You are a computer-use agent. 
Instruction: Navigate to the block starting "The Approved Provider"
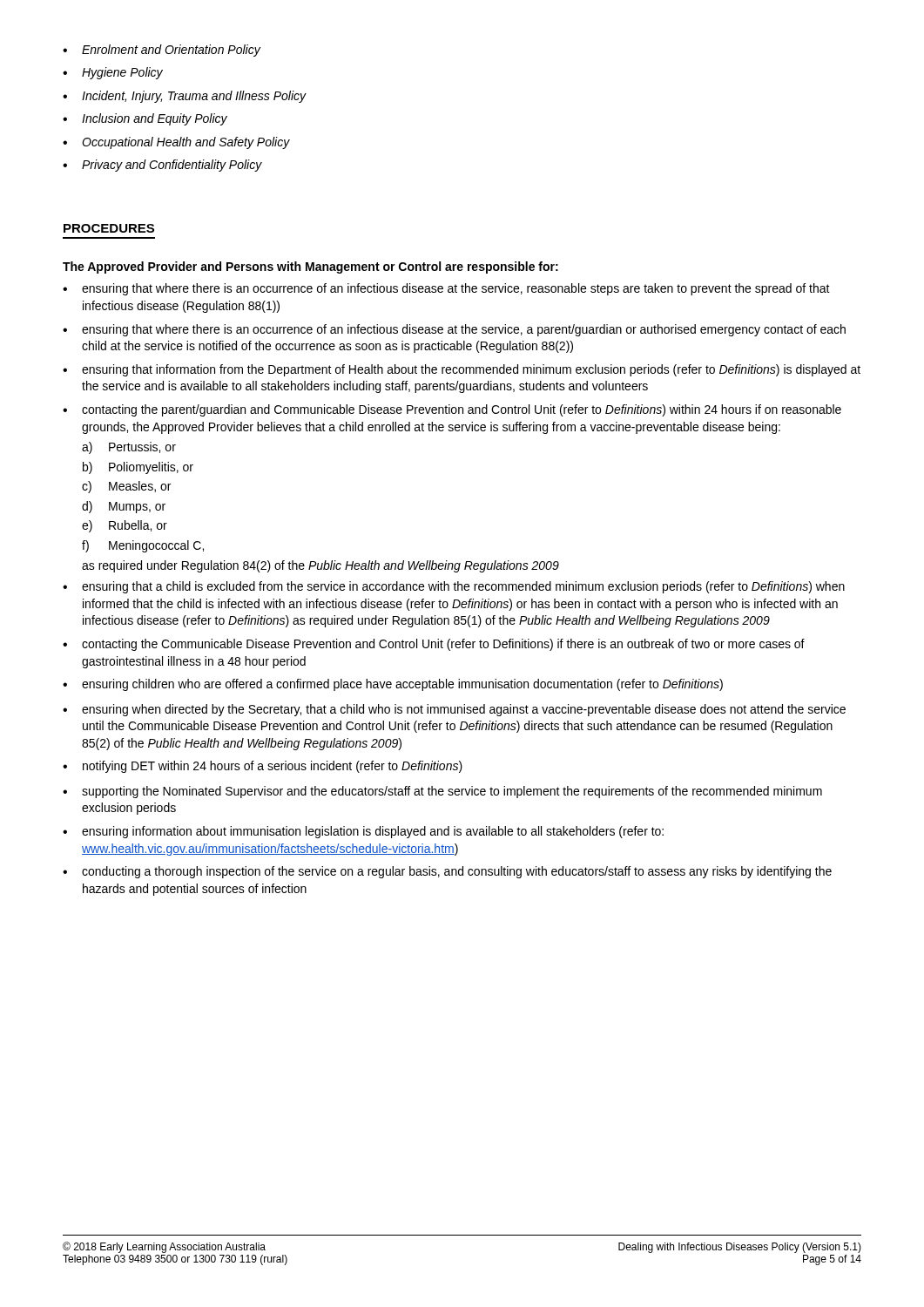[x=311, y=267]
